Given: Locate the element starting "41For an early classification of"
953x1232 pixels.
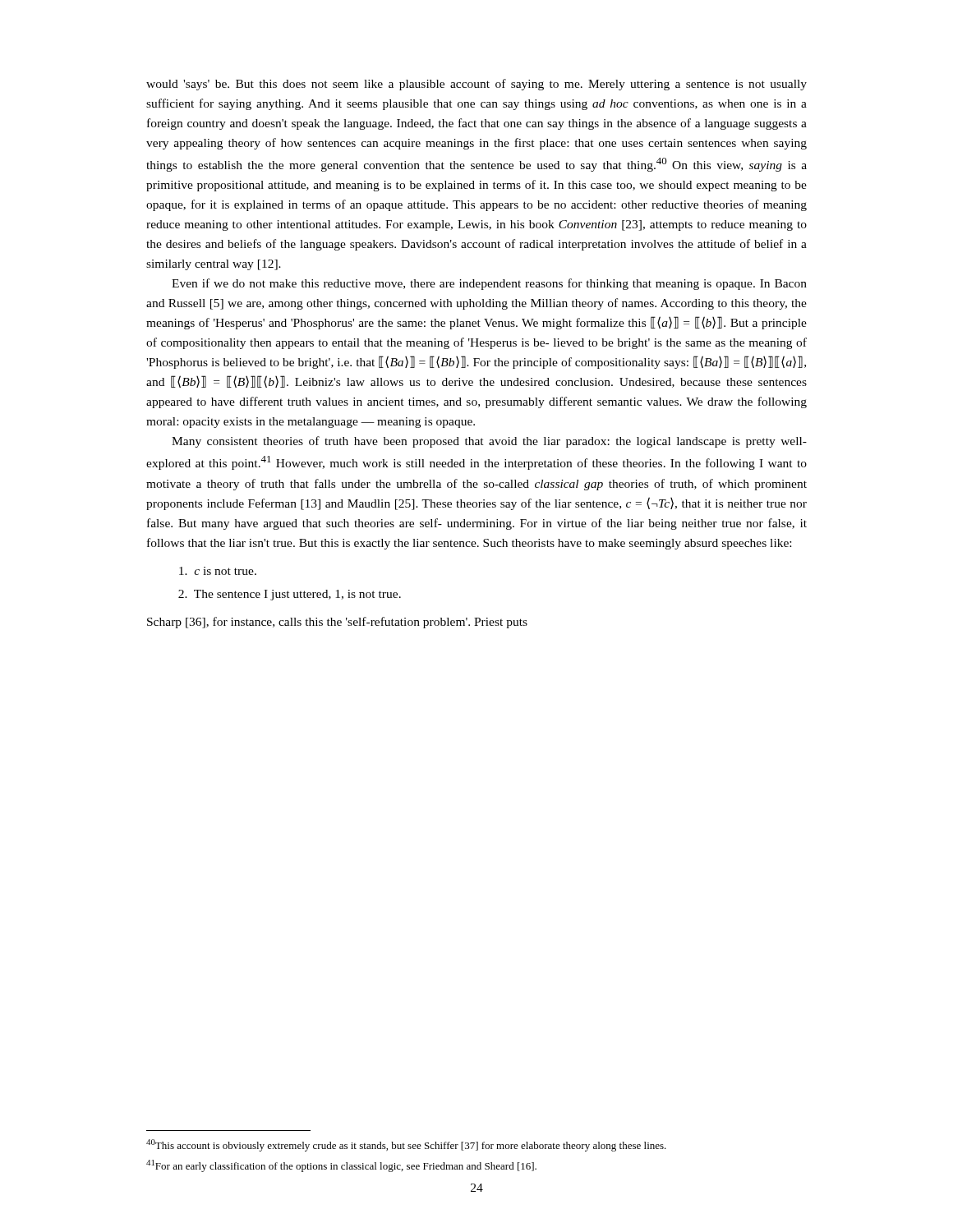Looking at the screenshot, I should click(x=342, y=1165).
